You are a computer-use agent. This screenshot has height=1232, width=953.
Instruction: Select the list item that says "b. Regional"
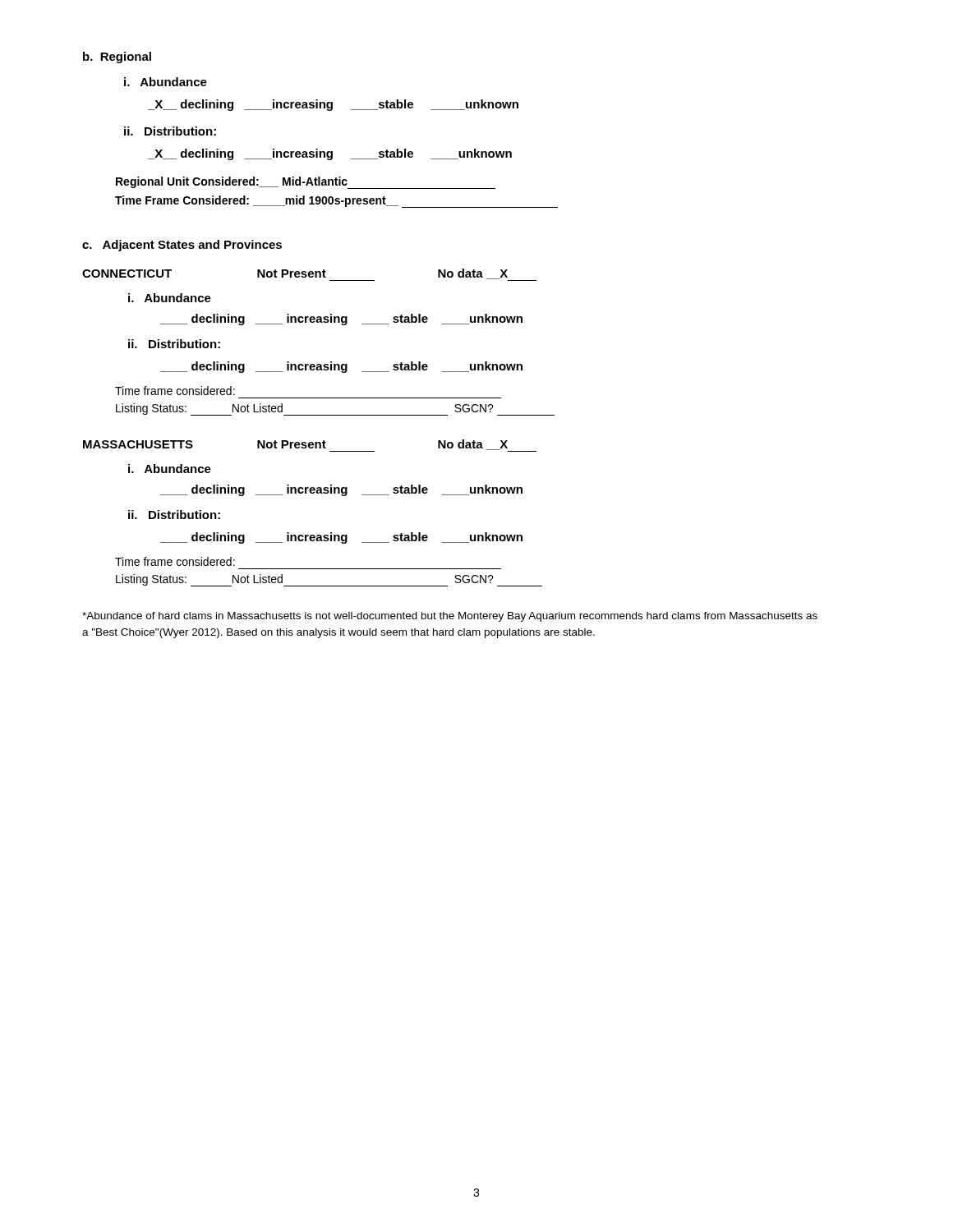(117, 56)
